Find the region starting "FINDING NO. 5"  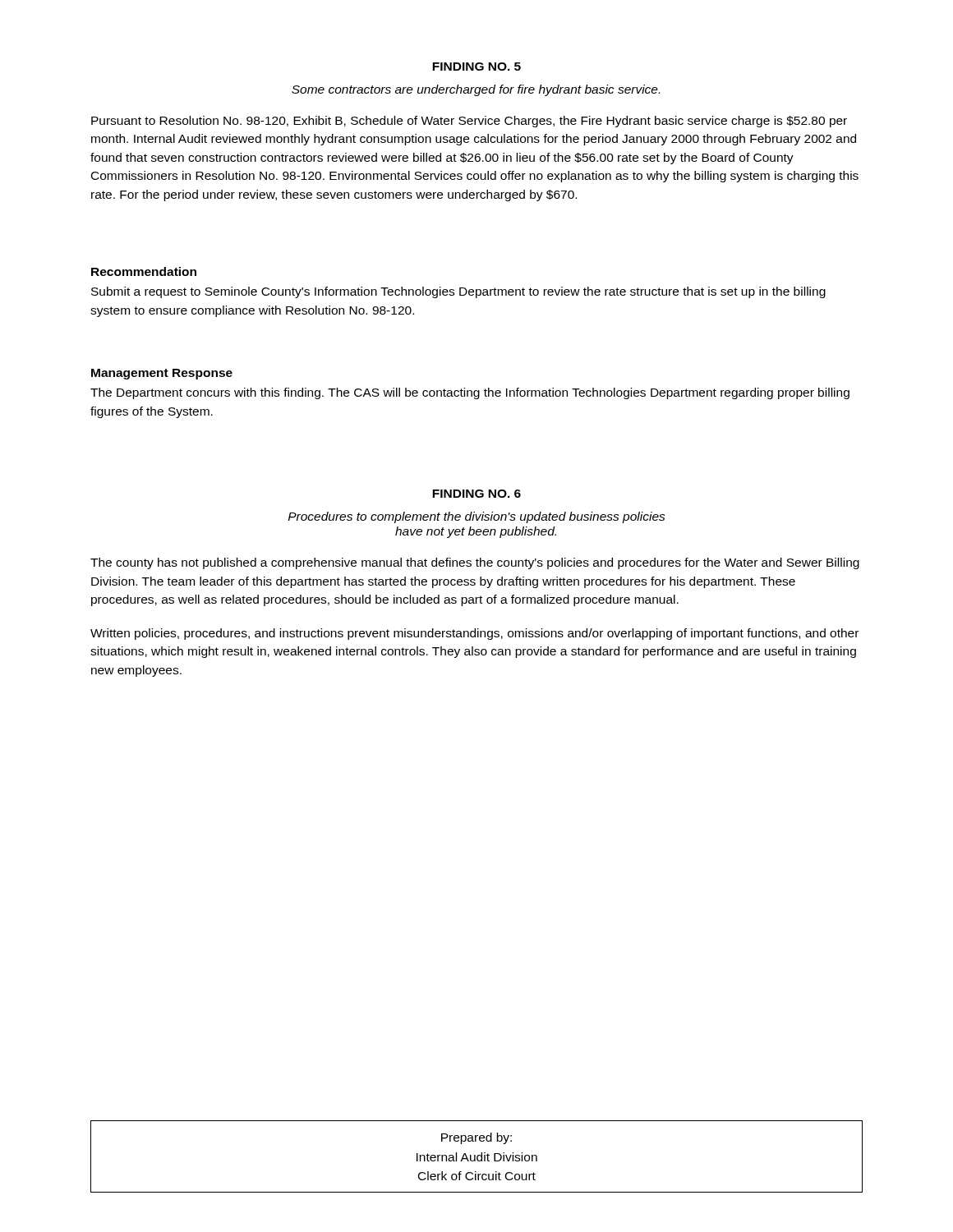[476, 66]
